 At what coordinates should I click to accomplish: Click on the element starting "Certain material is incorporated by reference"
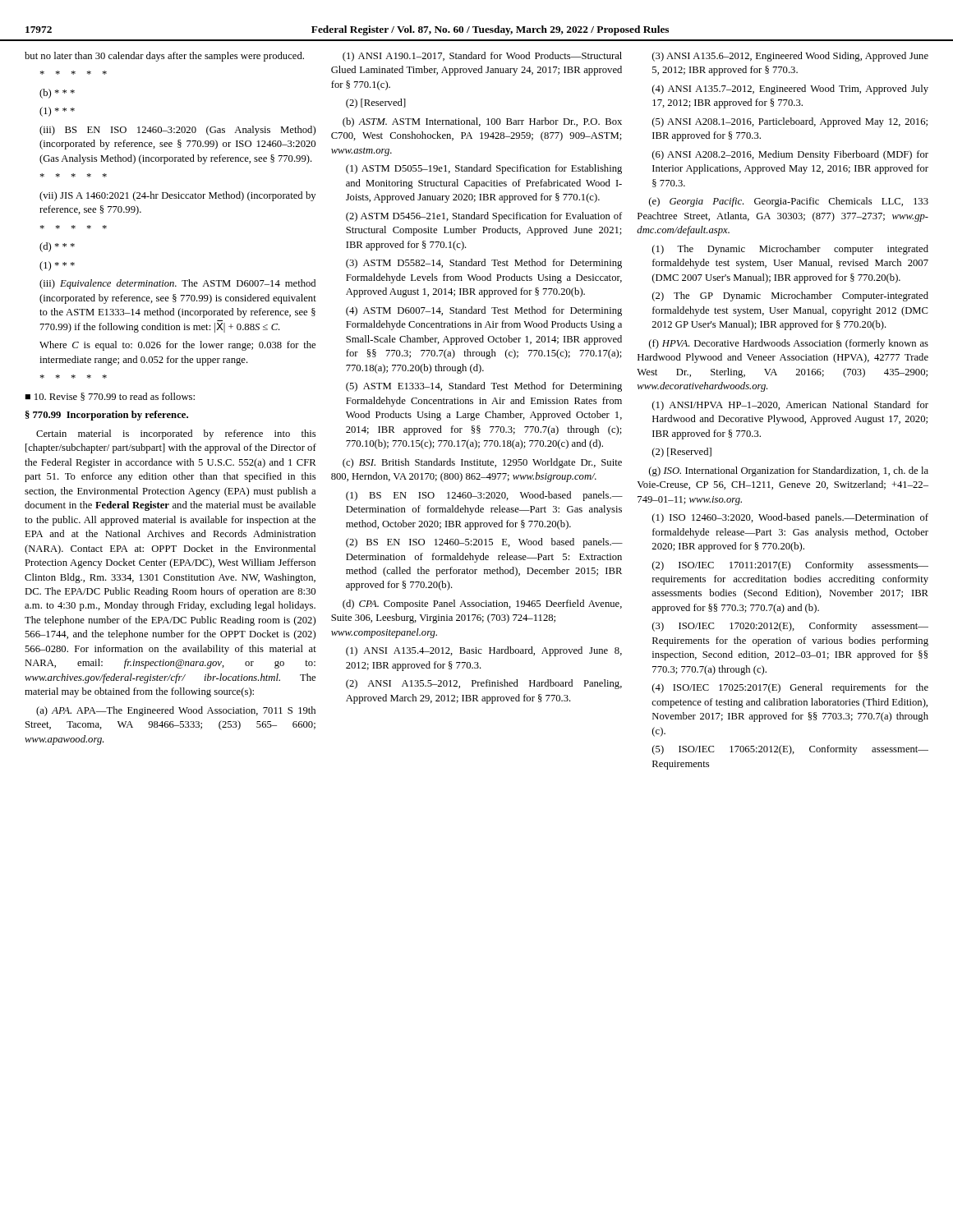pyautogui.click(x=170, y=563)
